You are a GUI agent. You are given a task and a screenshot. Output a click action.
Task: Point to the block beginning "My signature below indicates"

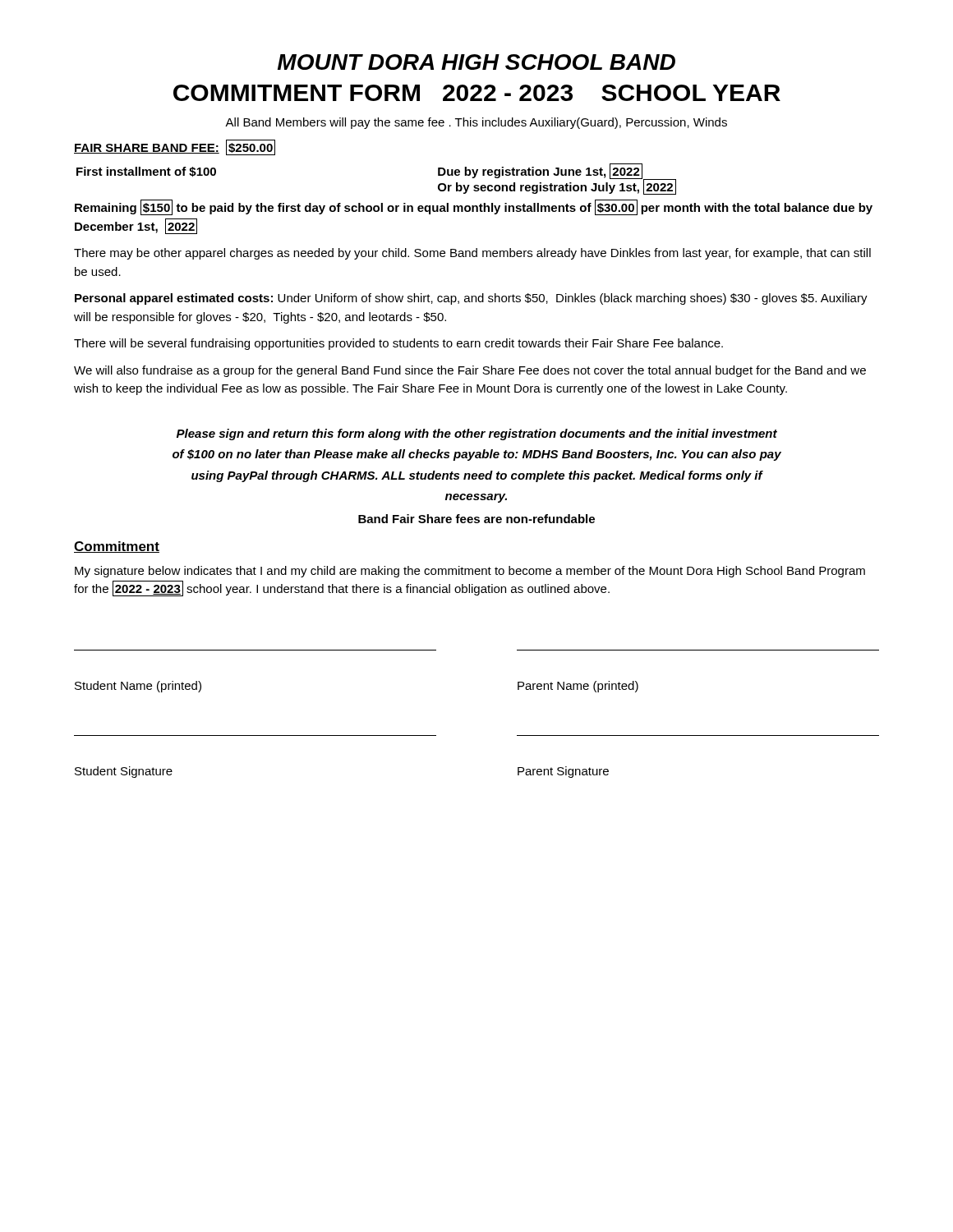click(470, 580)
